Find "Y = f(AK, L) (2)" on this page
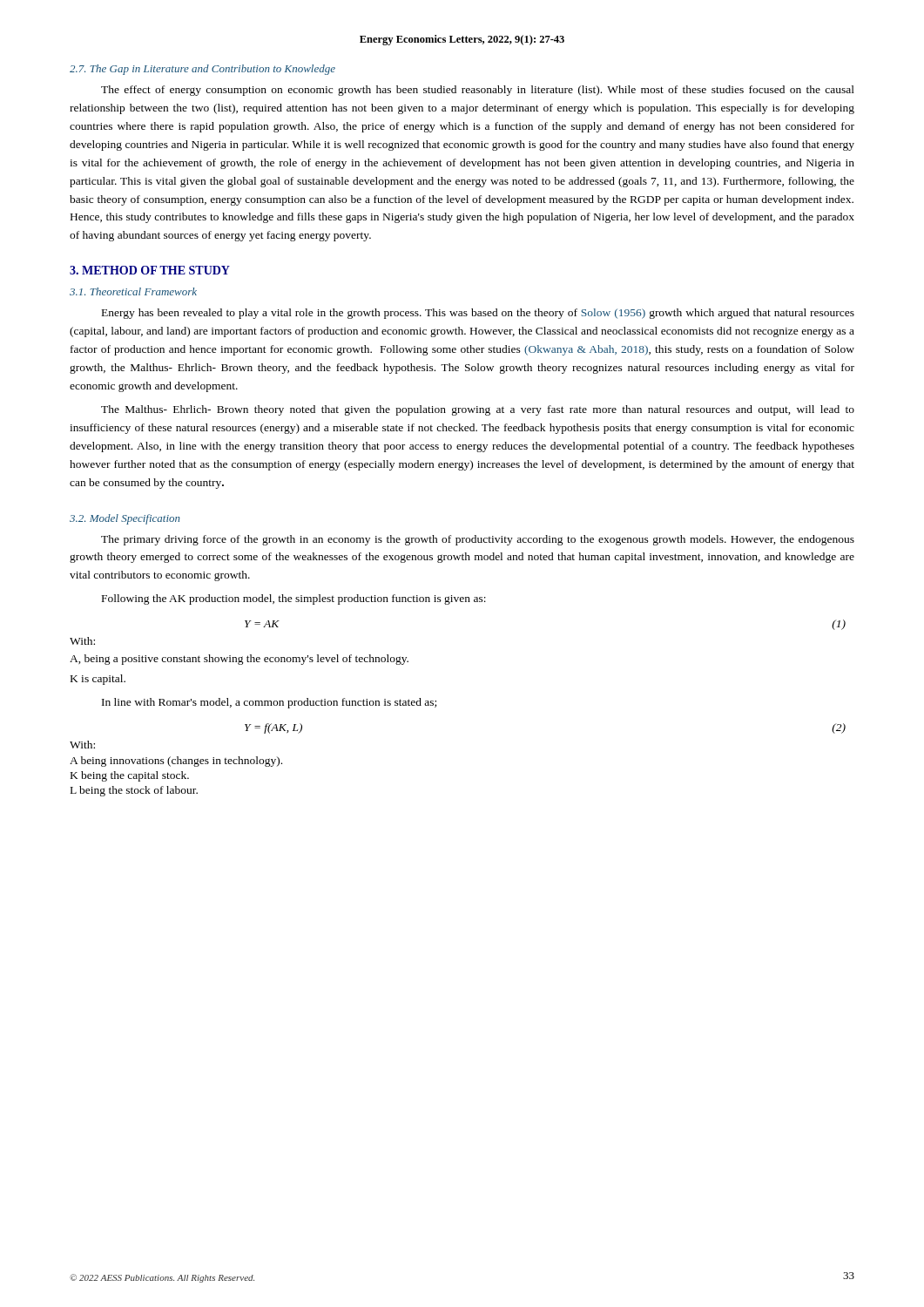The width and height of the screenshot is (924, 1307). coord(276,728)
